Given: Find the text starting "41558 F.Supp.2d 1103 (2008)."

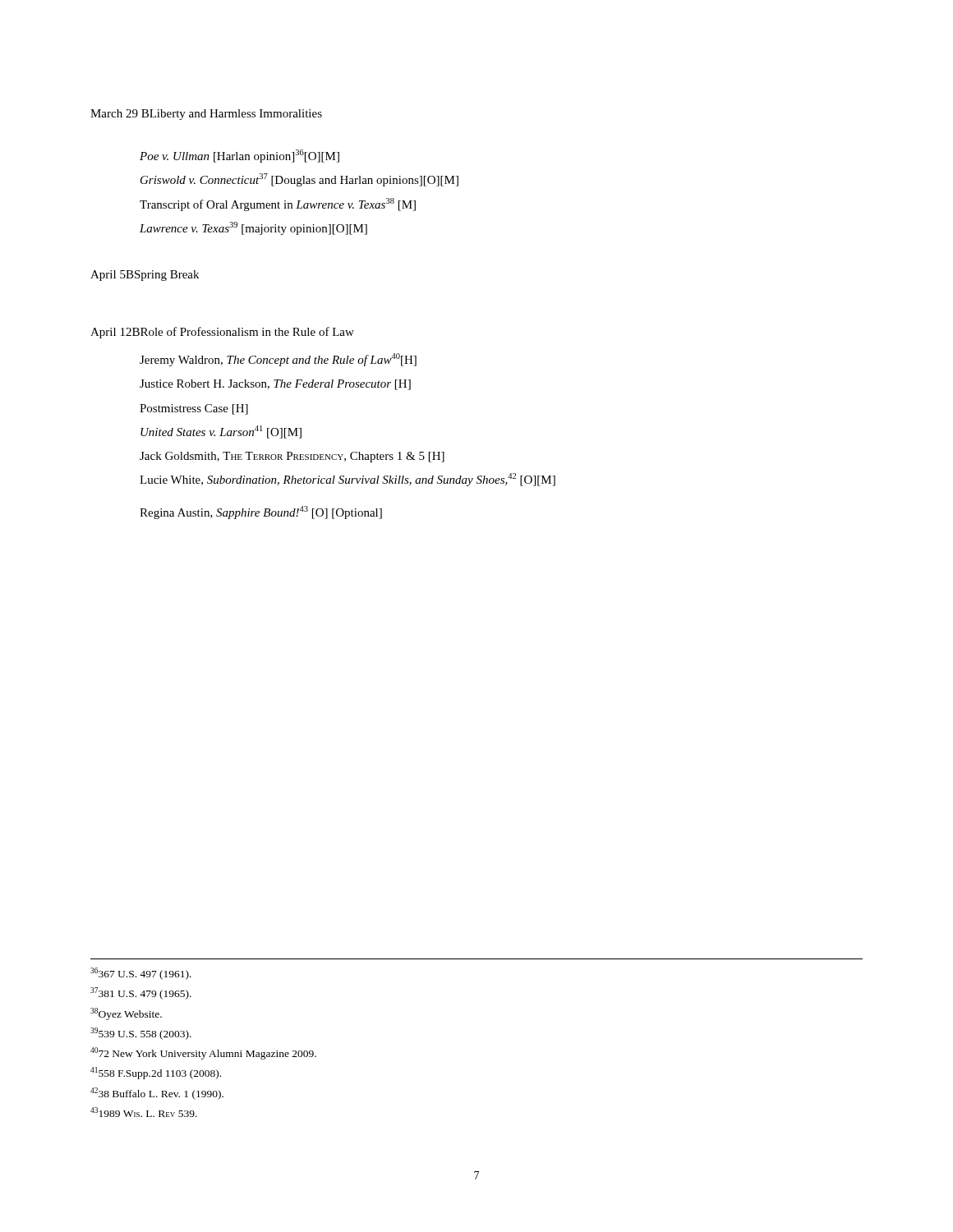Looking at the screenshot, I should pyautogui.click(x=156, y=1073).
